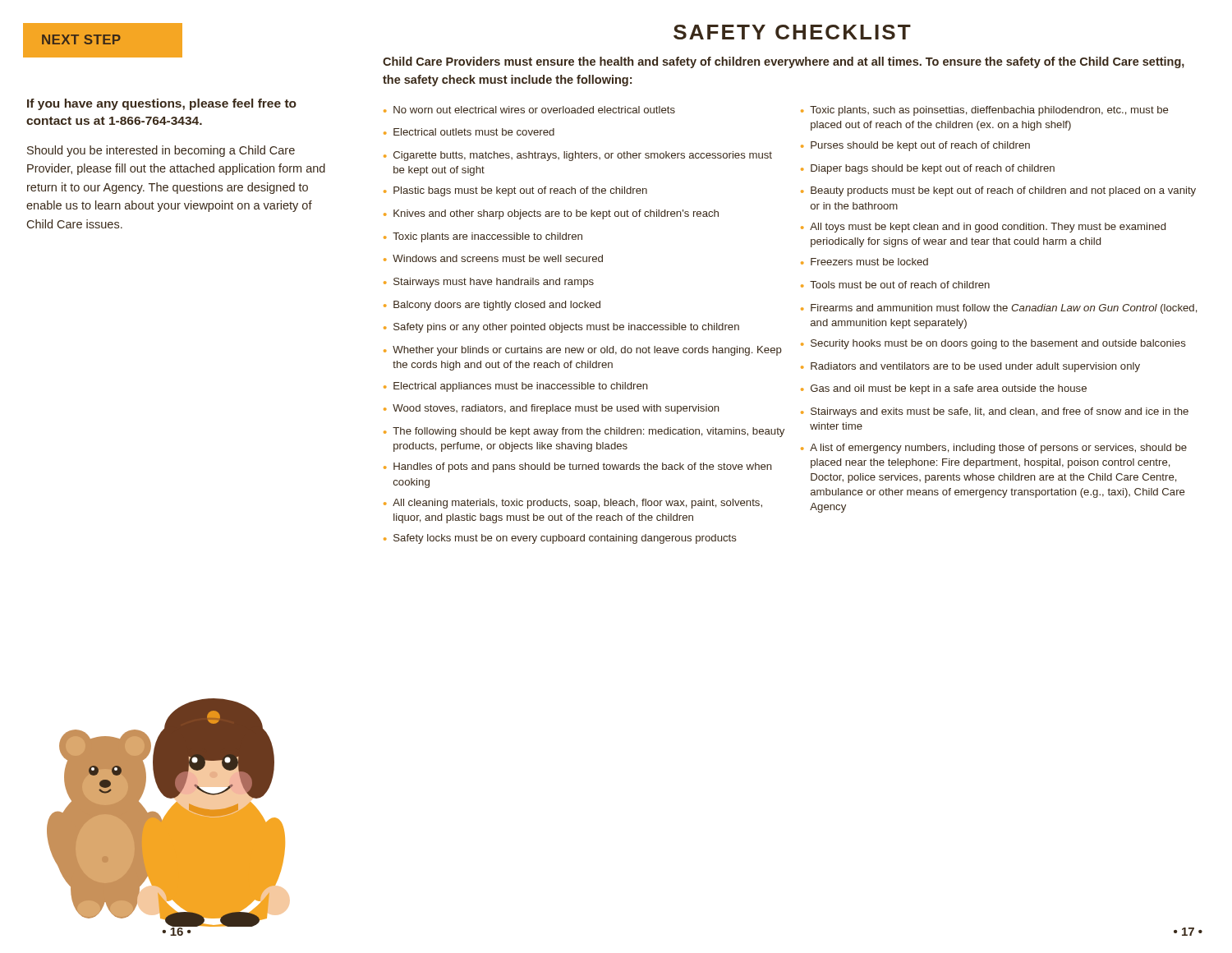The height and width of the screenshot is (953, 1232).
Task: Select the list item that says "•Electrical outlets must"
Action: pyautogui.click(x=469, y=134)
